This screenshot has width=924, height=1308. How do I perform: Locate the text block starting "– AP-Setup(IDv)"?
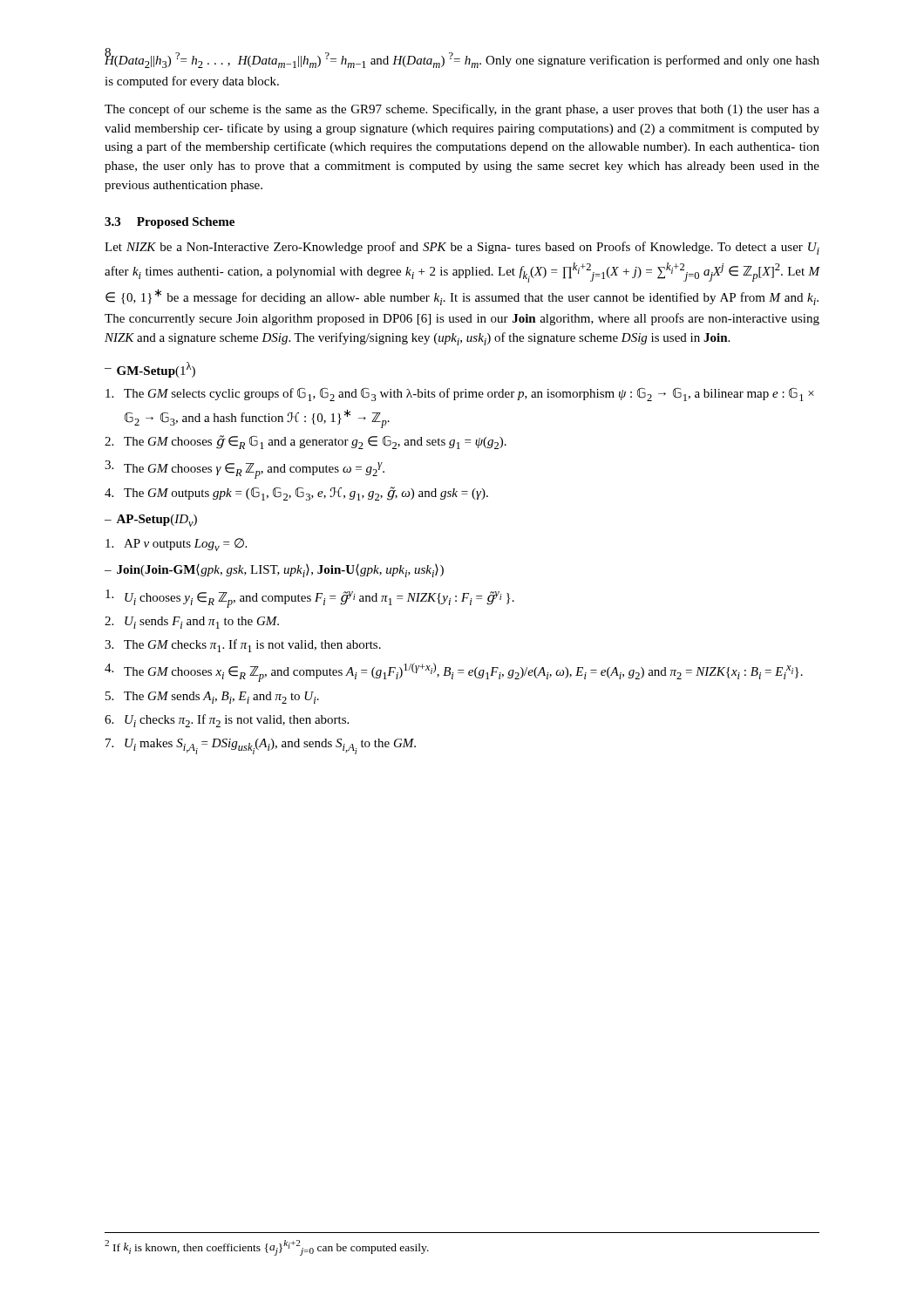point(151,520)
